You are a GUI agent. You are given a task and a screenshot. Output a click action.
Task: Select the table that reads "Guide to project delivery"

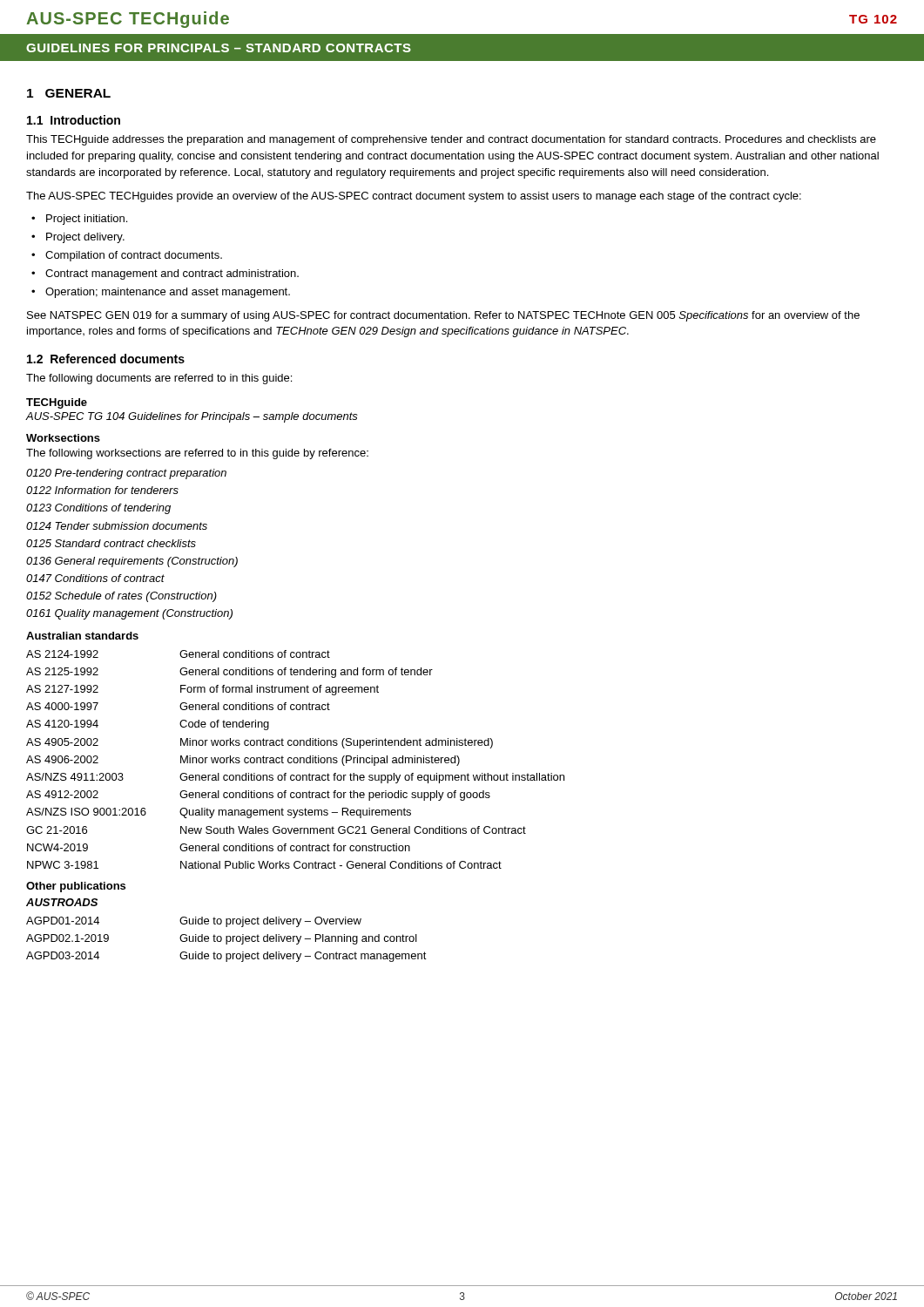[462, 922]
